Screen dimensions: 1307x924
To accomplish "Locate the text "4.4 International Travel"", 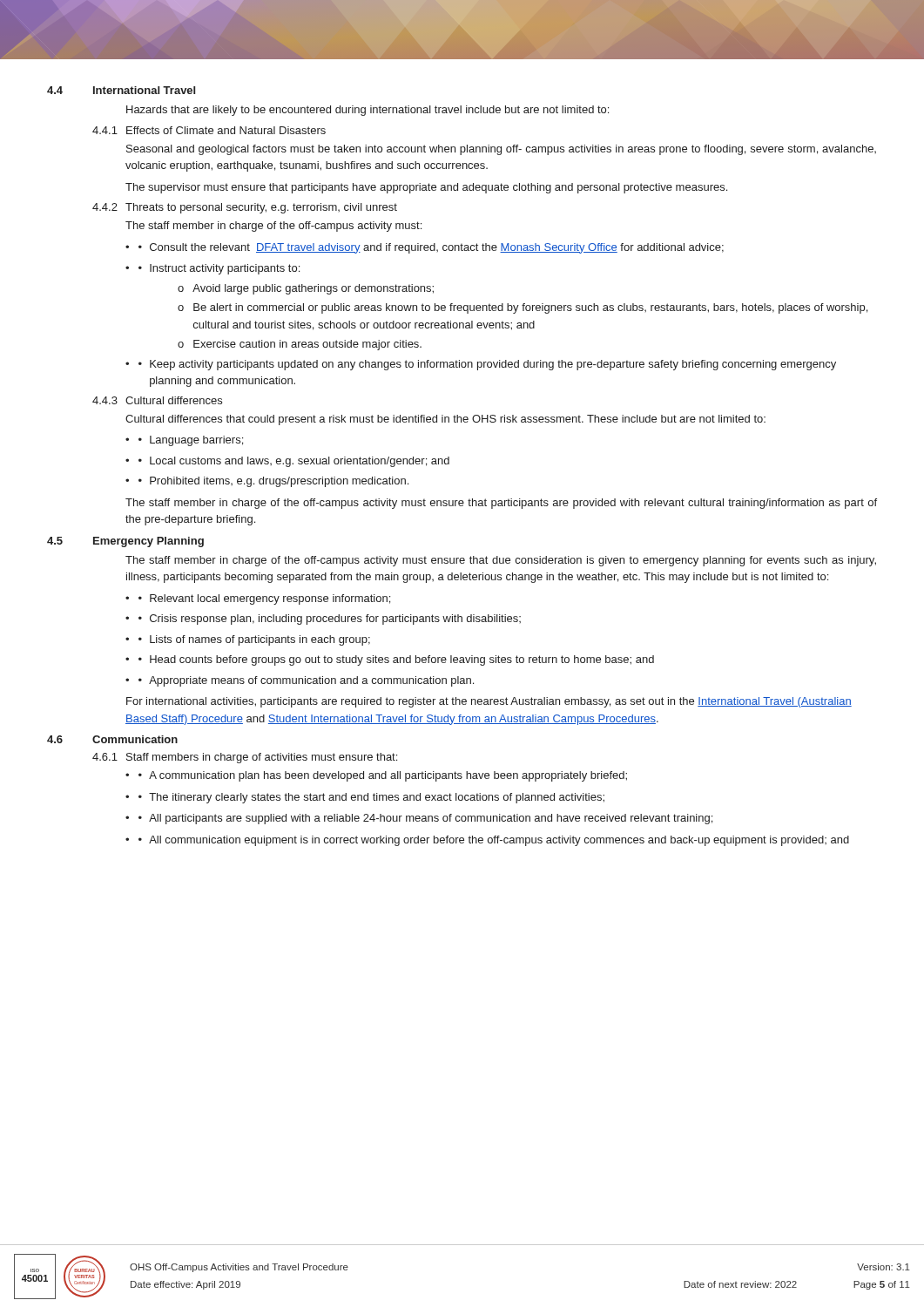I will click(122, 90).
